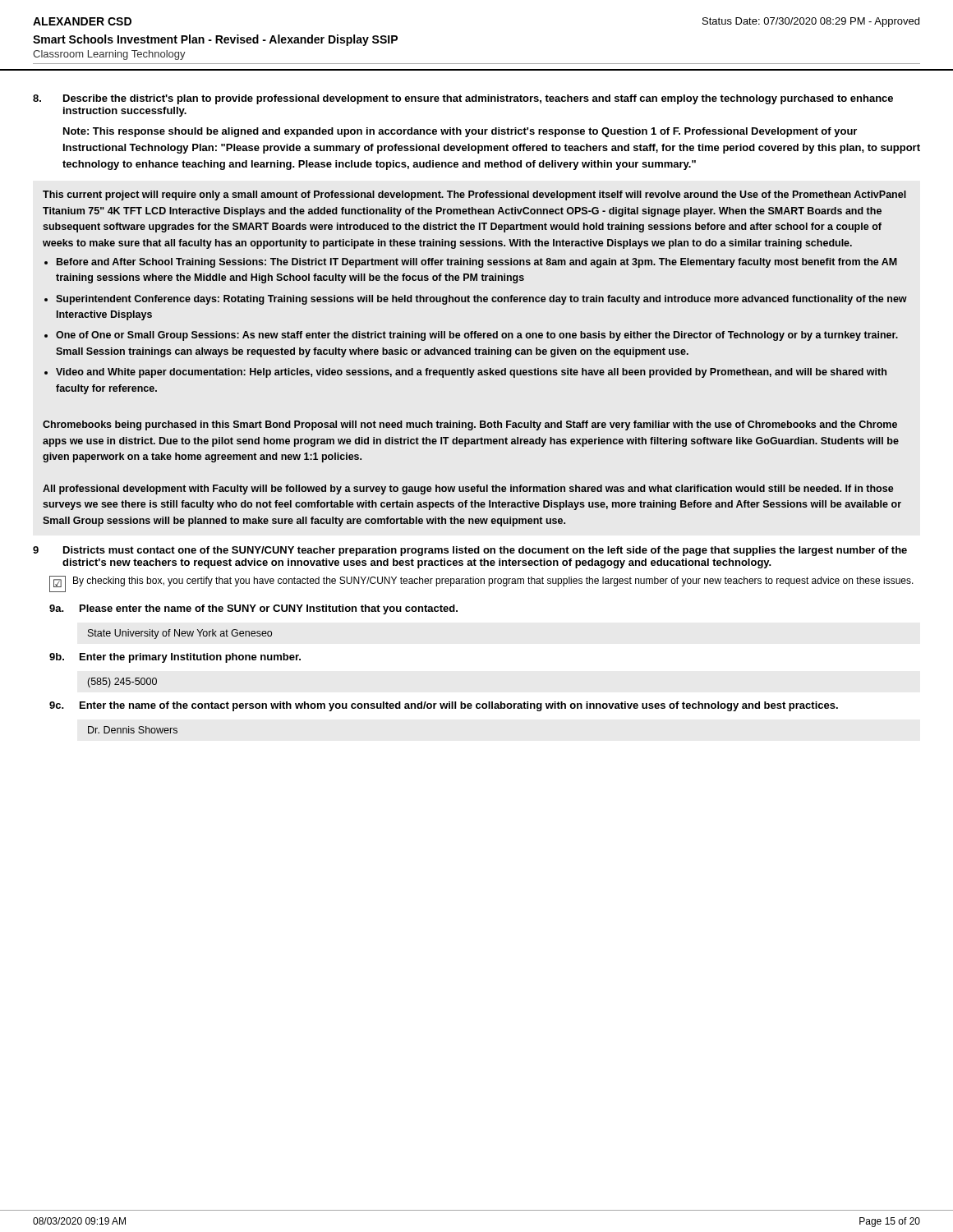Locate the text starting "Note: This response should be aligned"
This screenshot has width=953, height=1232.
(x=491, y=148)
